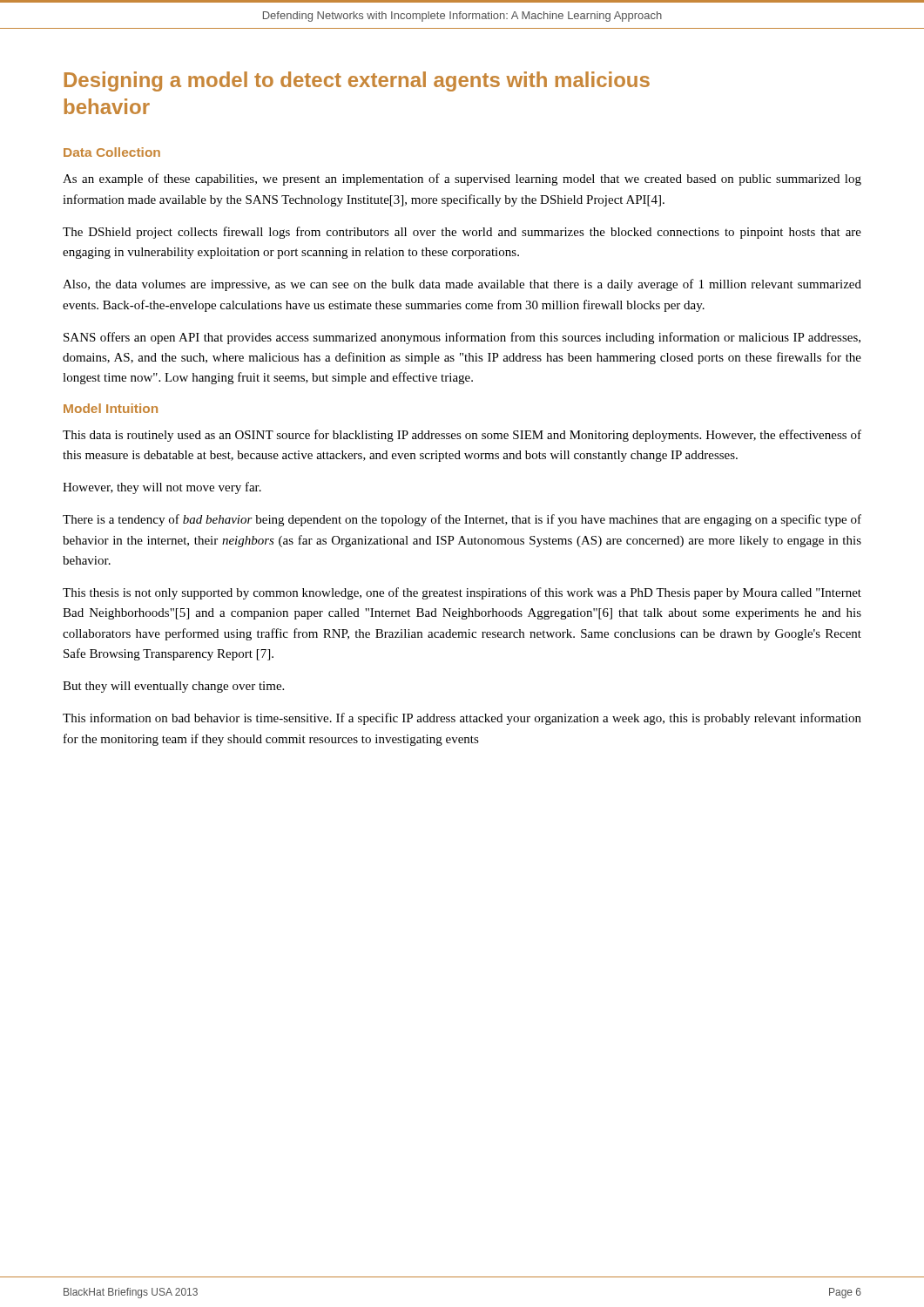
Task: Select the text block starting "The DShield project collects"
Action: (x=462, y=242)
